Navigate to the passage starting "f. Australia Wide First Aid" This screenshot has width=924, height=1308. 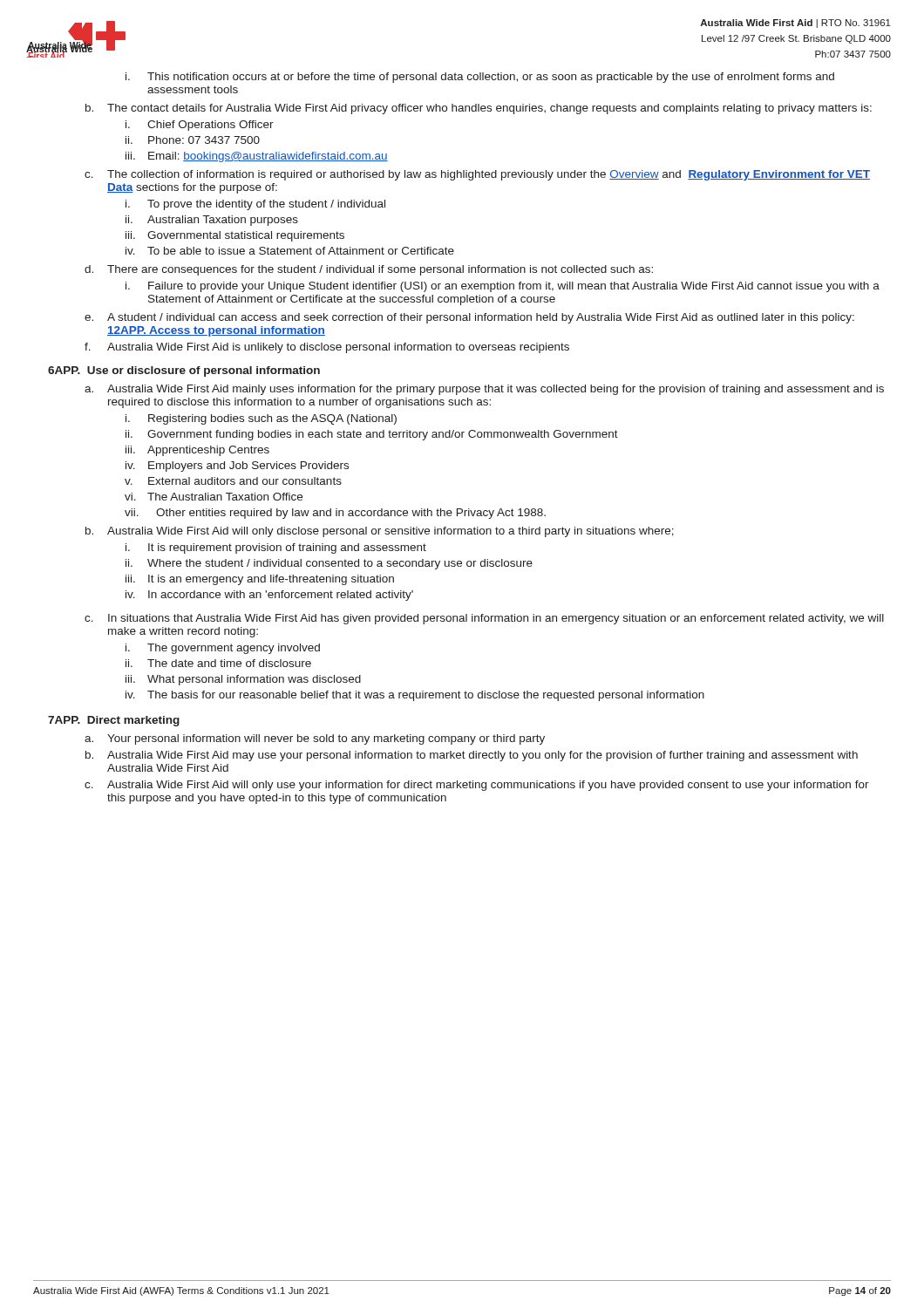coord(327,347)
